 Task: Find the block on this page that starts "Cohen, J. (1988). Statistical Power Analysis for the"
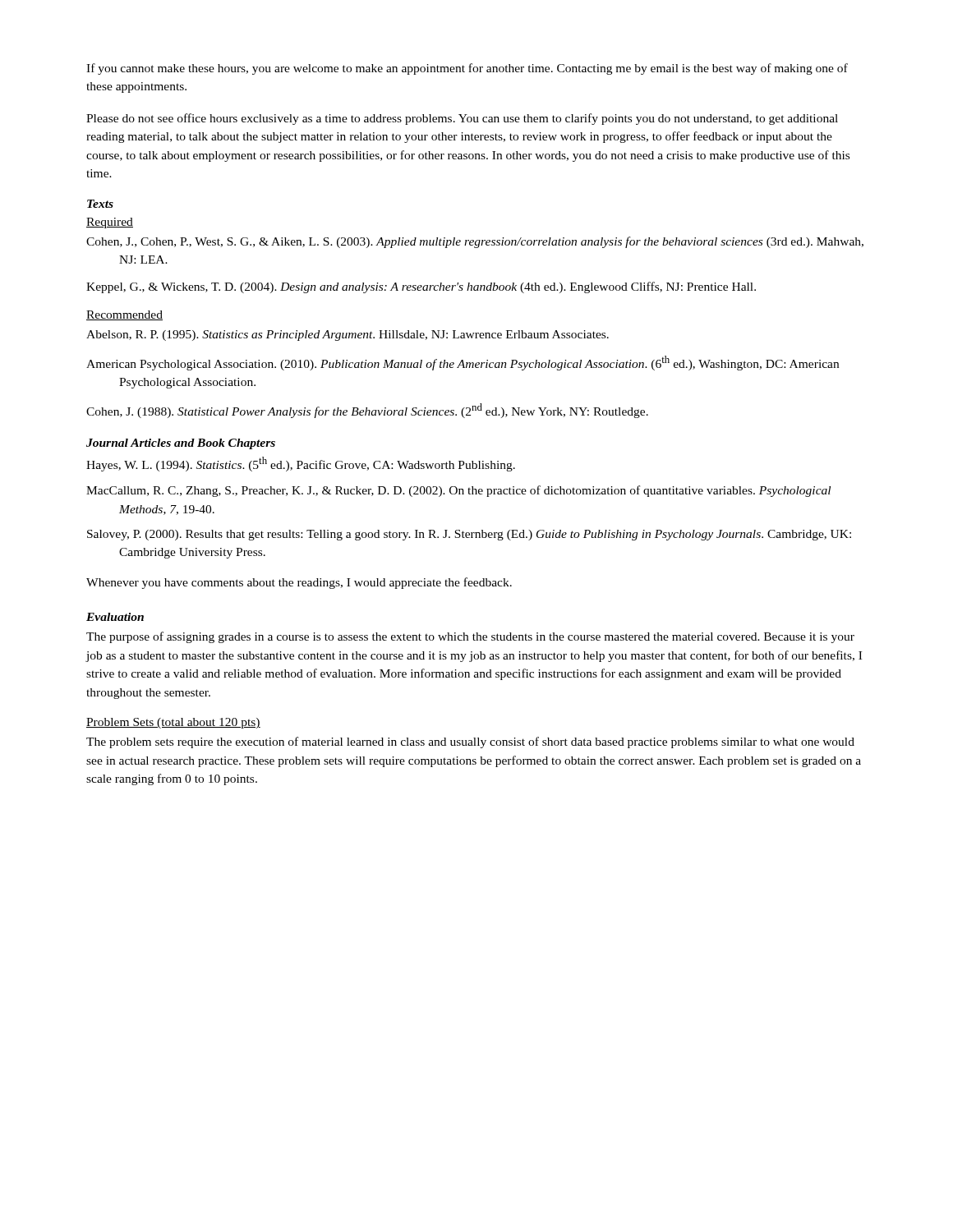(367, 409)
